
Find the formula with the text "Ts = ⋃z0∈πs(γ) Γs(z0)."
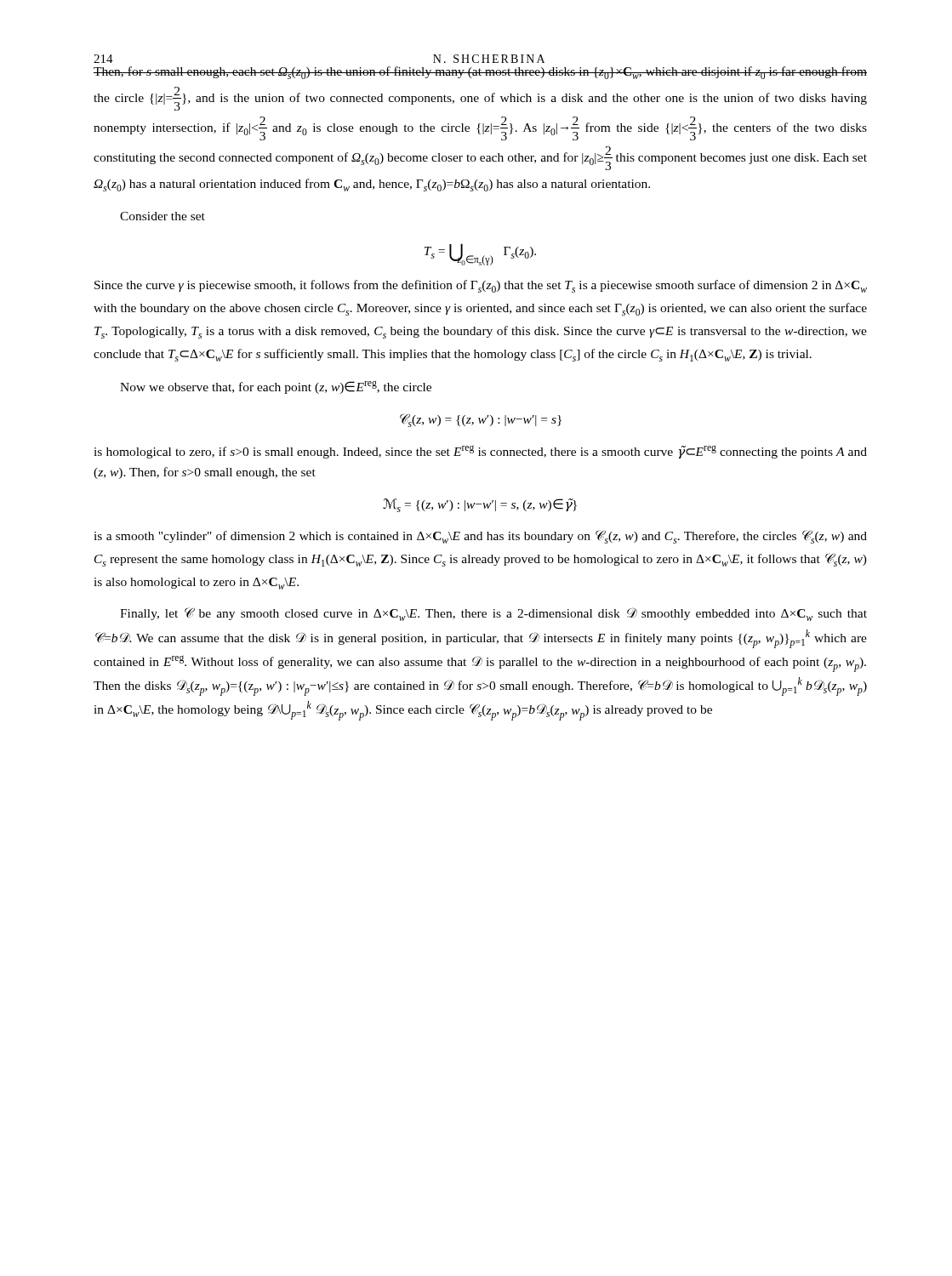[480, 252]
